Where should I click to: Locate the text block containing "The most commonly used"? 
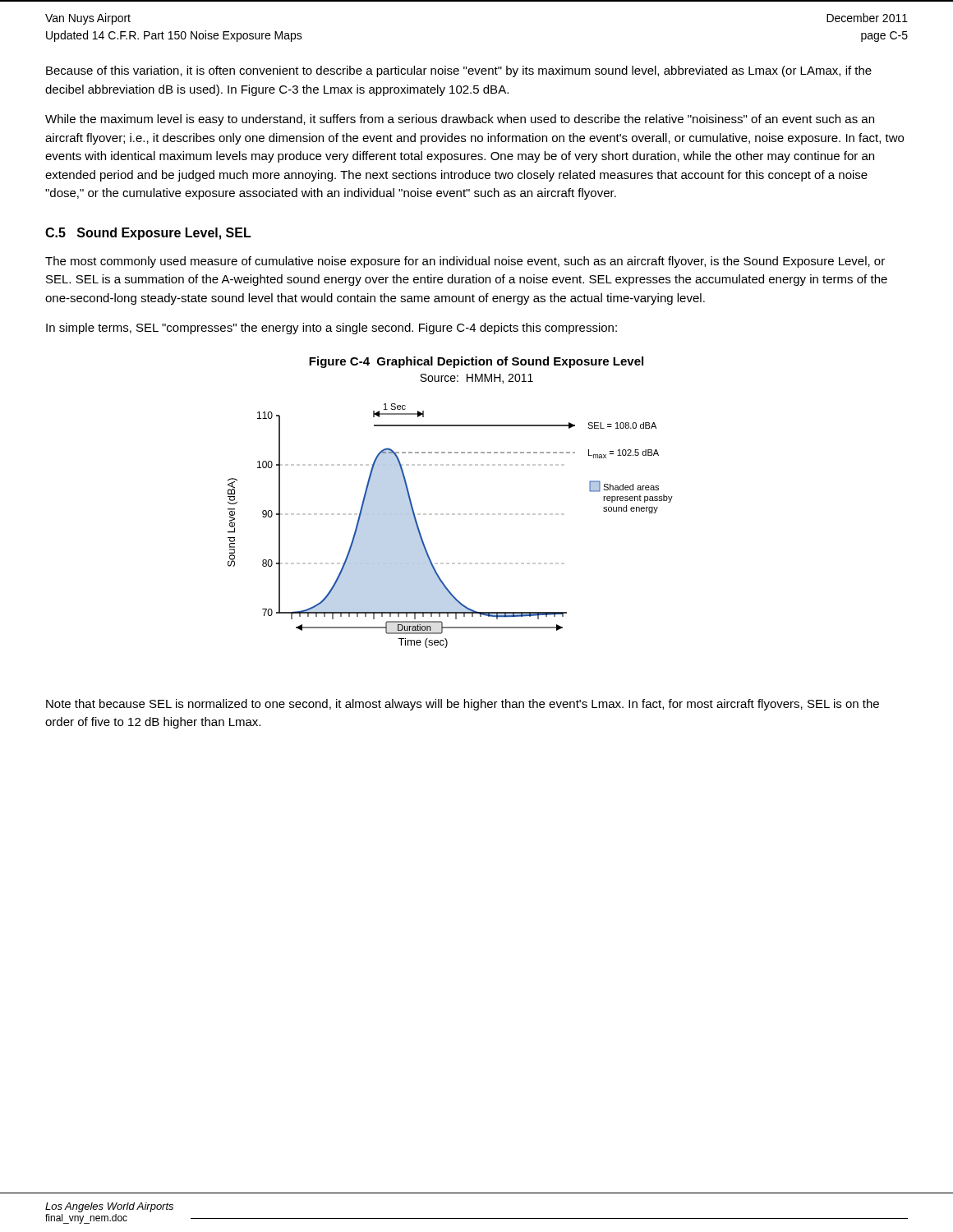(x=476, y=279)
